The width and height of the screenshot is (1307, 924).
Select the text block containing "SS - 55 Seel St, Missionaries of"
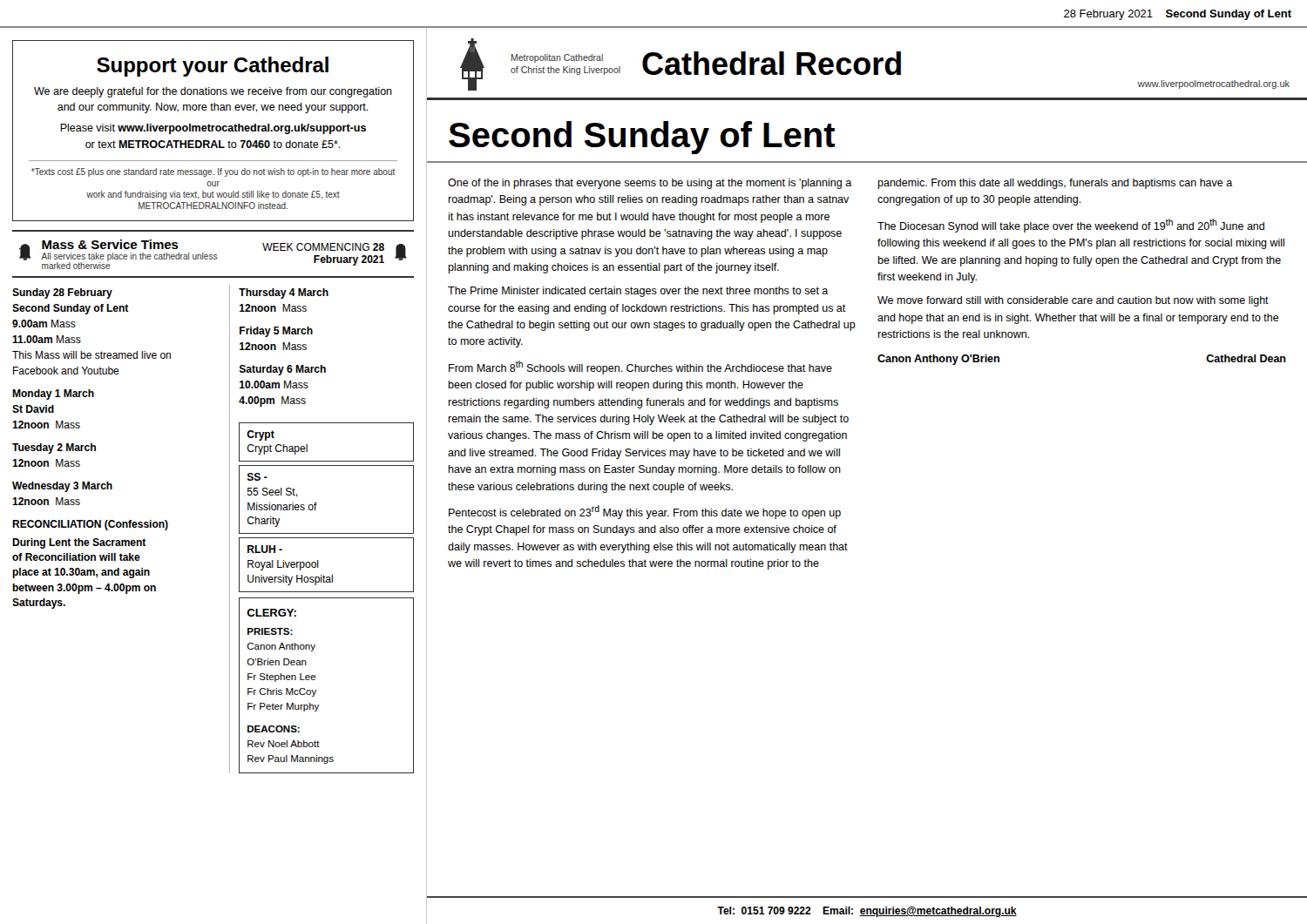coord(326,499)
